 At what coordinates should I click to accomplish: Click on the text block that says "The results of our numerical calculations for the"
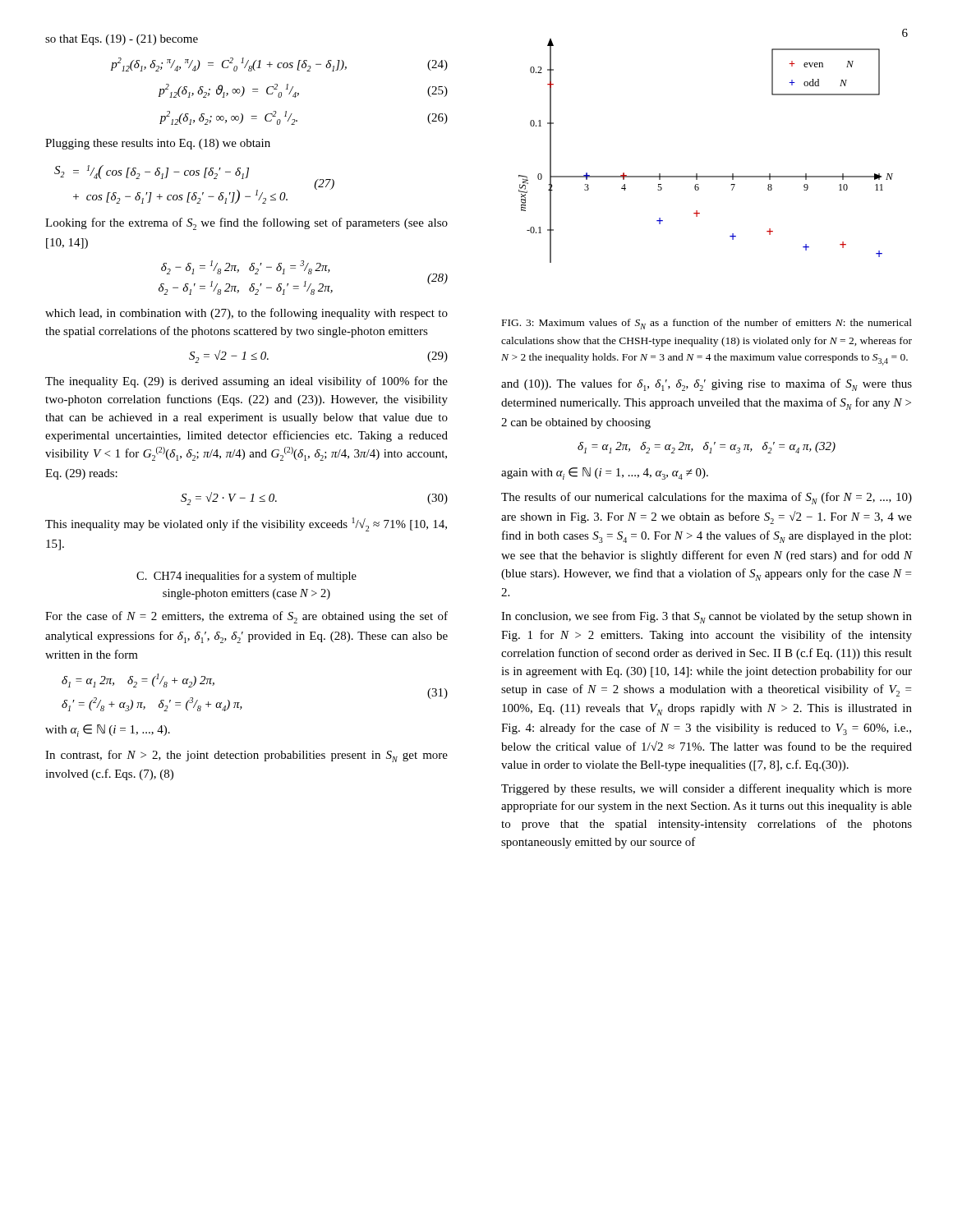point(707,545)
